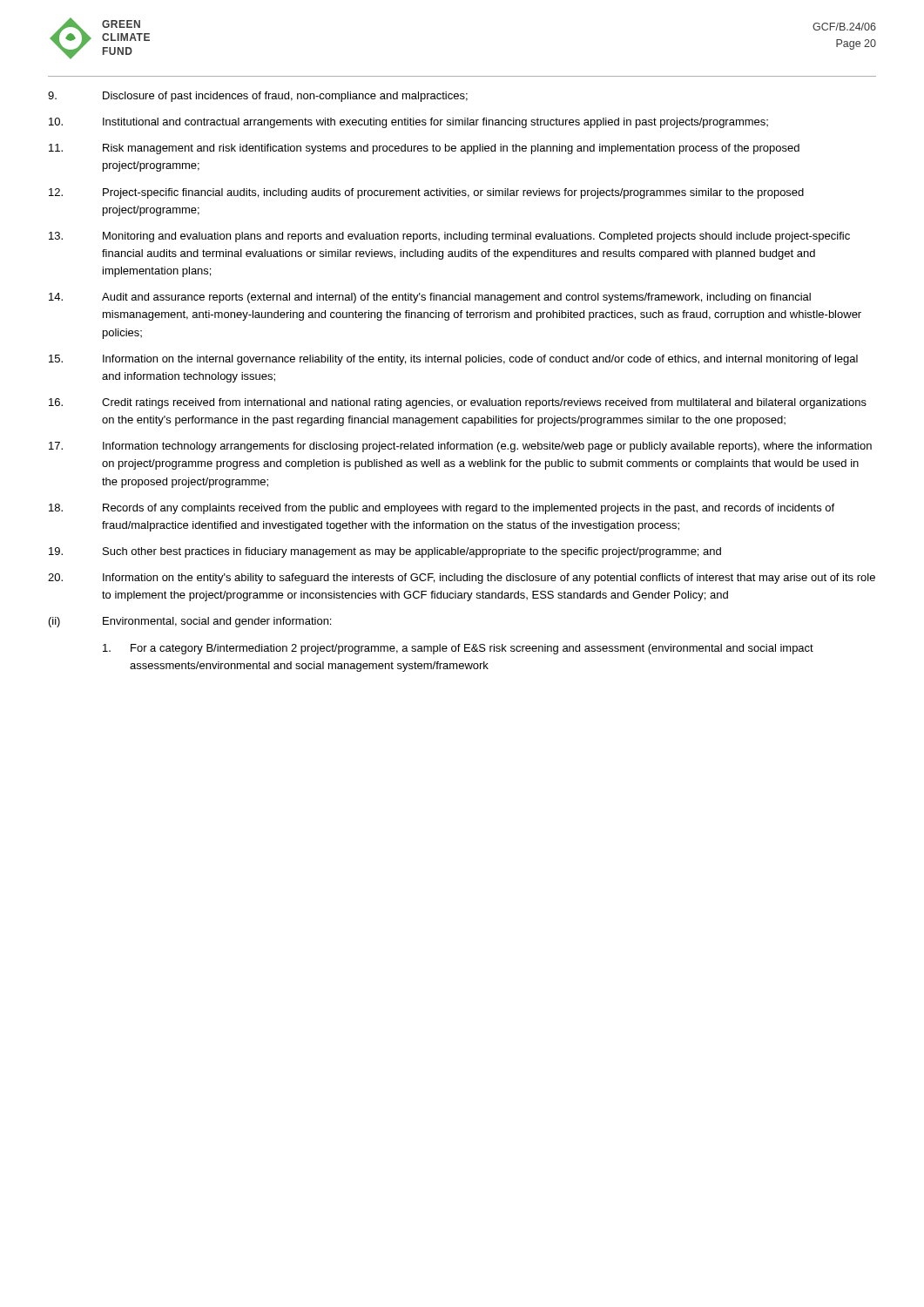Viewport: 924px width, 1307px height.
Task: Locate the list item containing "20. Information on the entity's ability to"
Action: (x=462, y=587)
